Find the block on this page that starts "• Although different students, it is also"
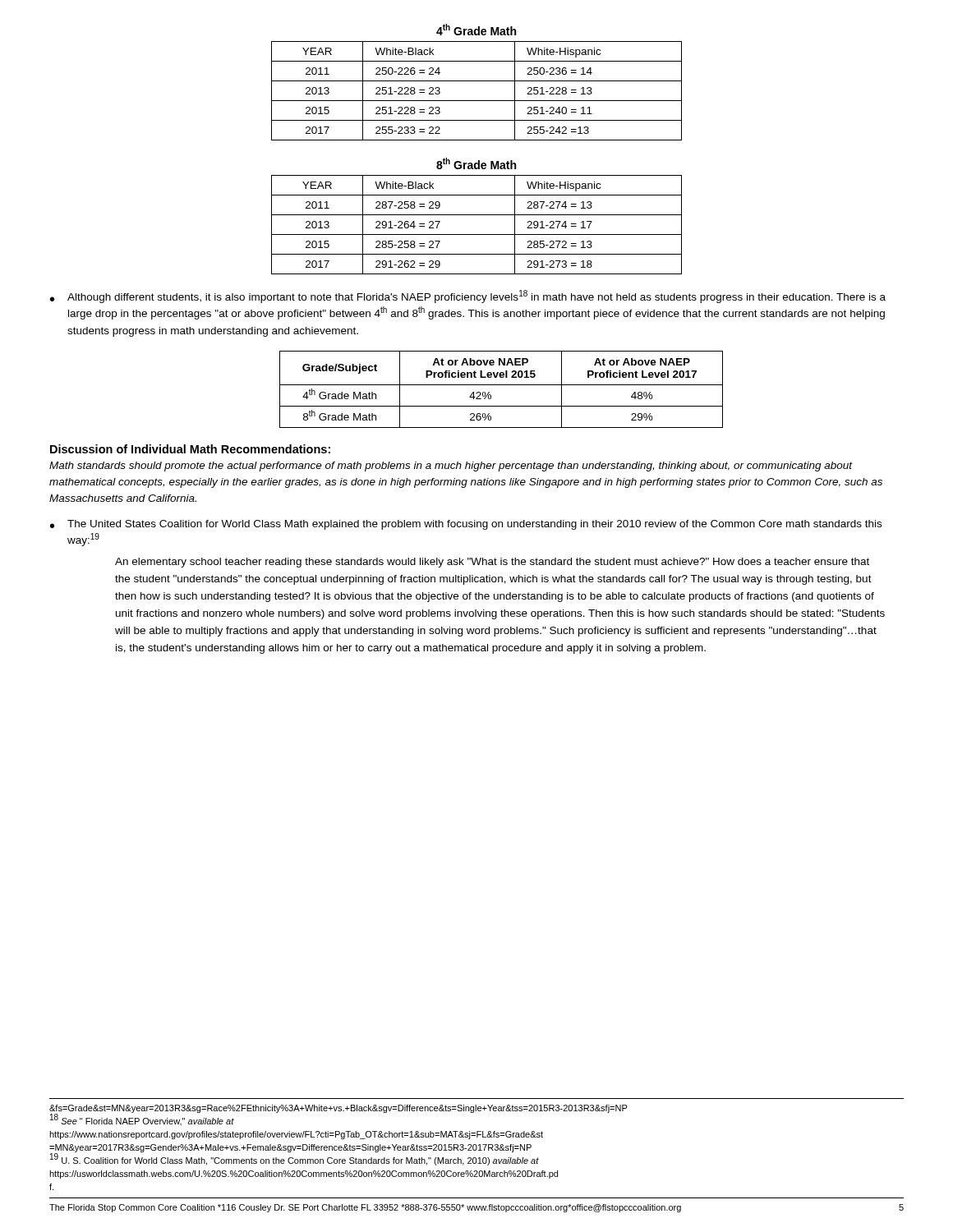 tap(476, 314)
